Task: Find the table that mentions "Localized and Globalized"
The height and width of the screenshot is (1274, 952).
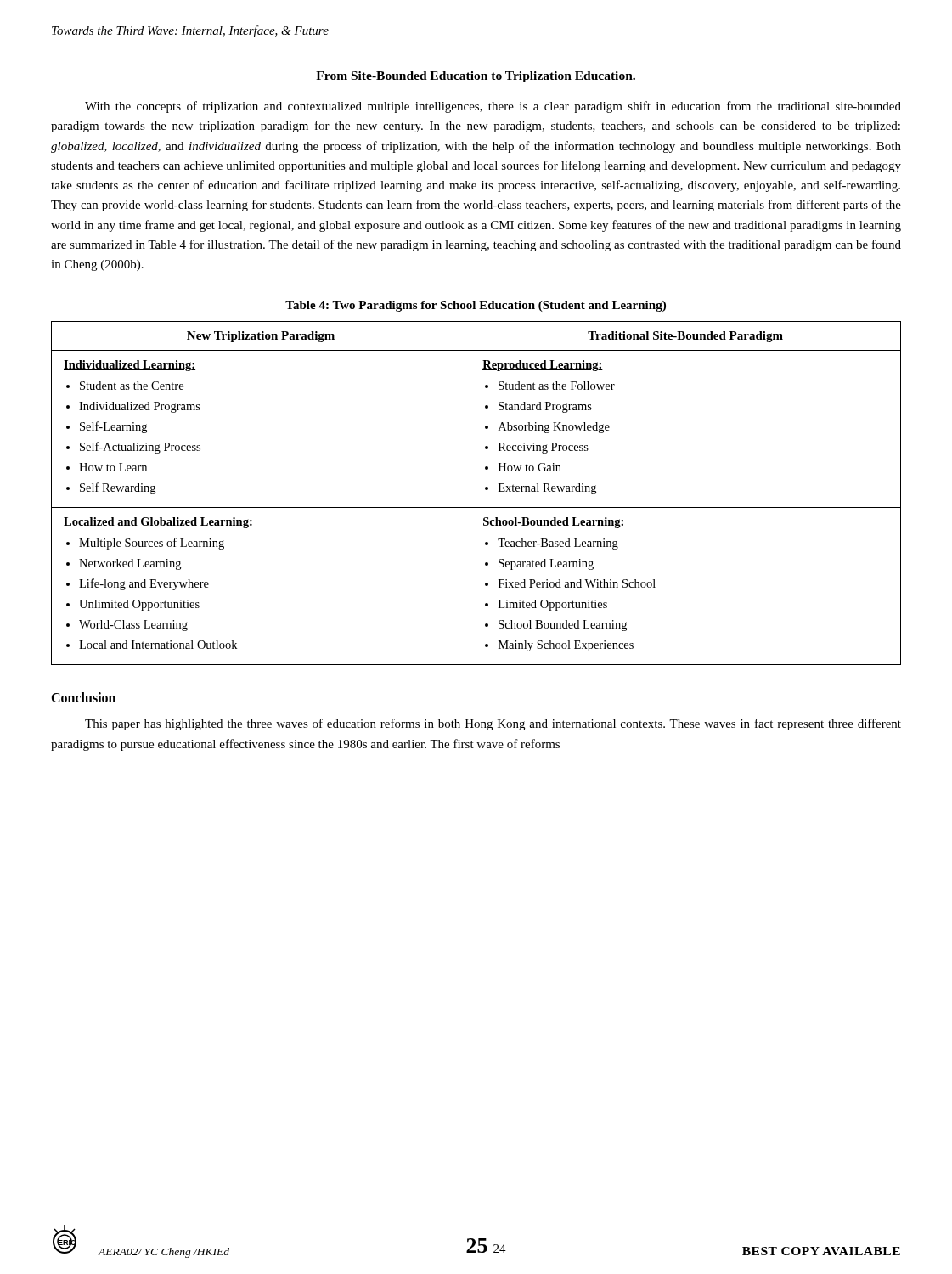Action: 476,493
